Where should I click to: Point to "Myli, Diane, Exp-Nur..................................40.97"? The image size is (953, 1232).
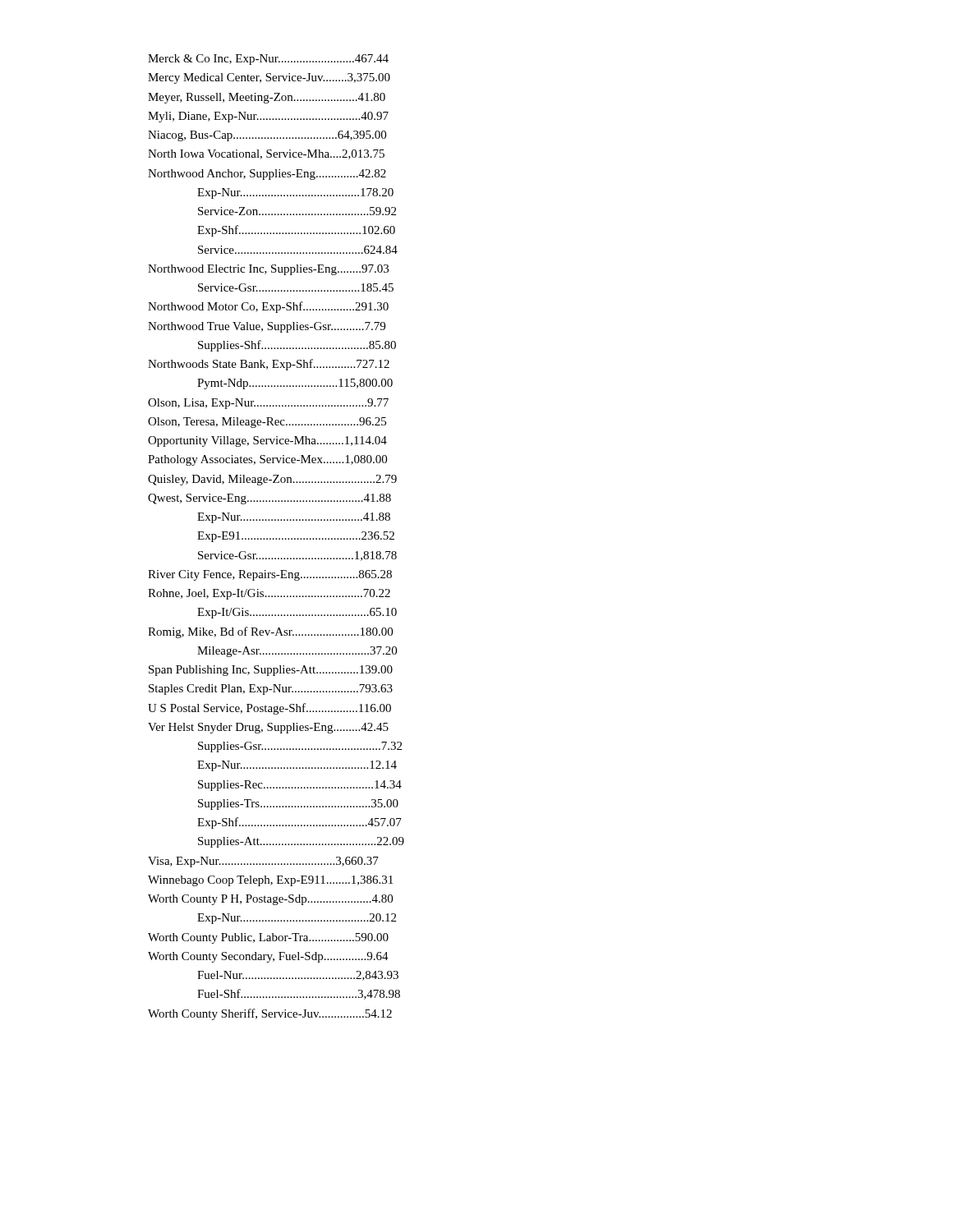(x=268, y=116)
